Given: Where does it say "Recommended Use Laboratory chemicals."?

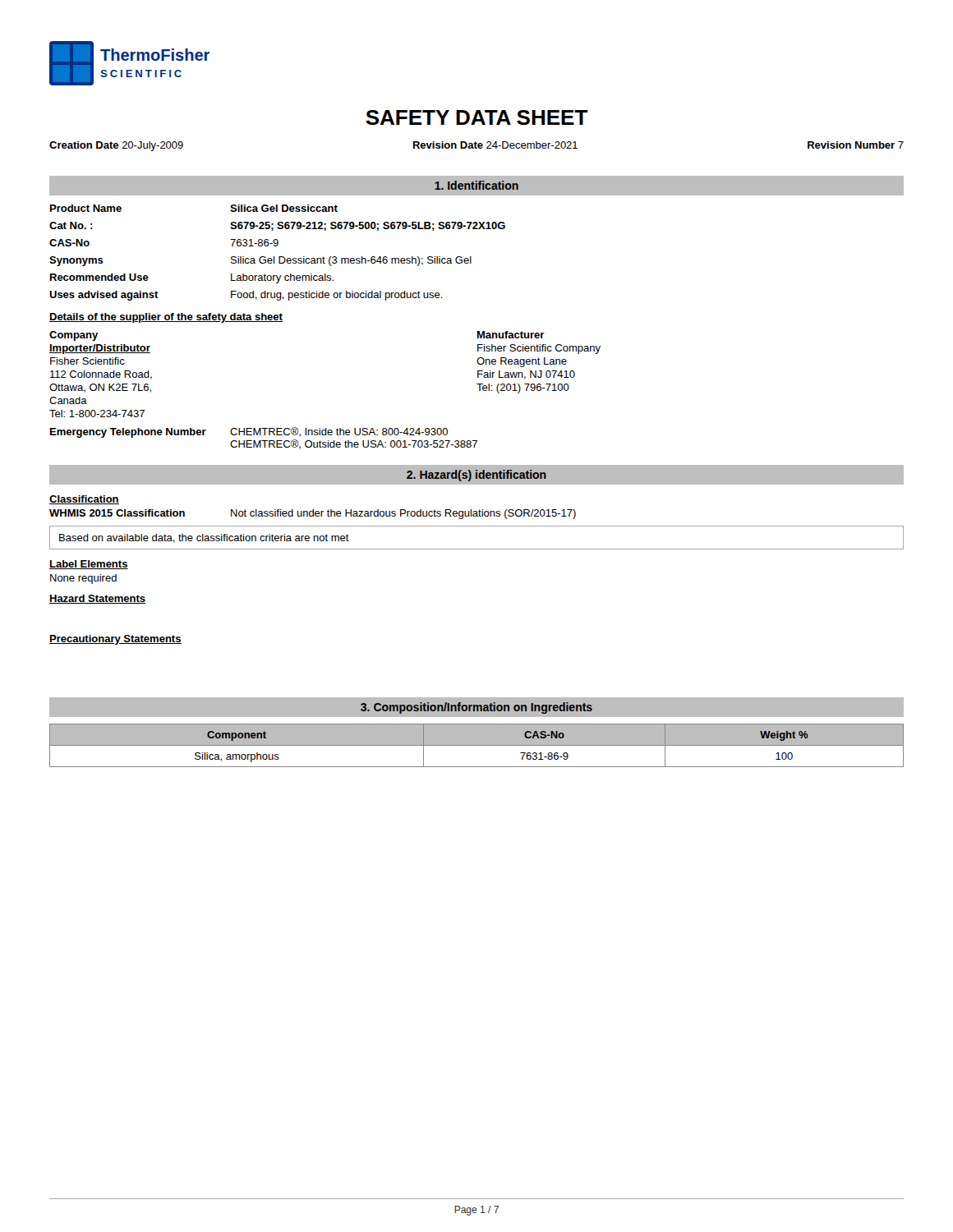Looking at the screenshot, I should 97,278.
